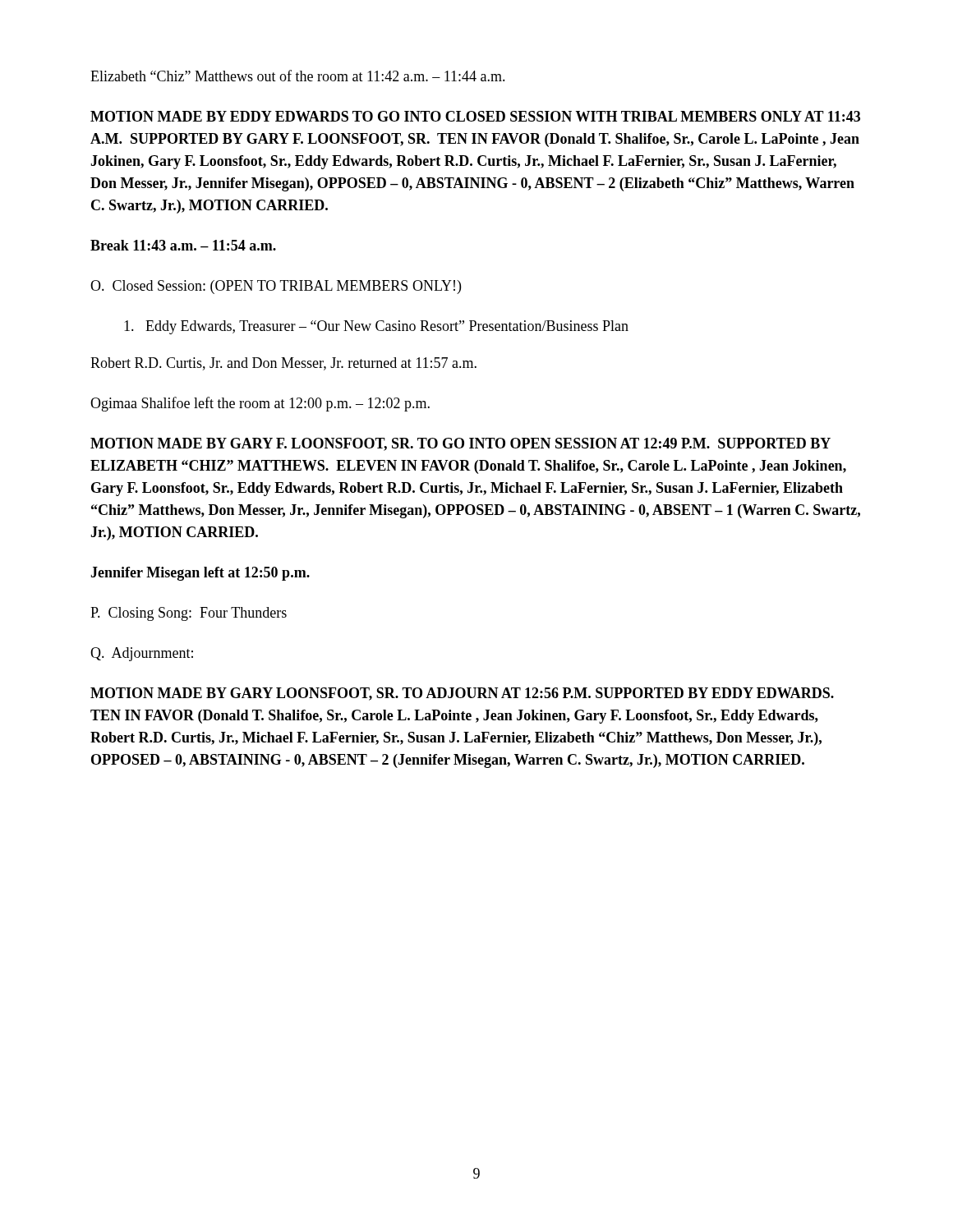Click on the block starting "Eddy Edwards, Treasurer – “Our New Casino"
953x1232 pixels.
click(376, 326)
